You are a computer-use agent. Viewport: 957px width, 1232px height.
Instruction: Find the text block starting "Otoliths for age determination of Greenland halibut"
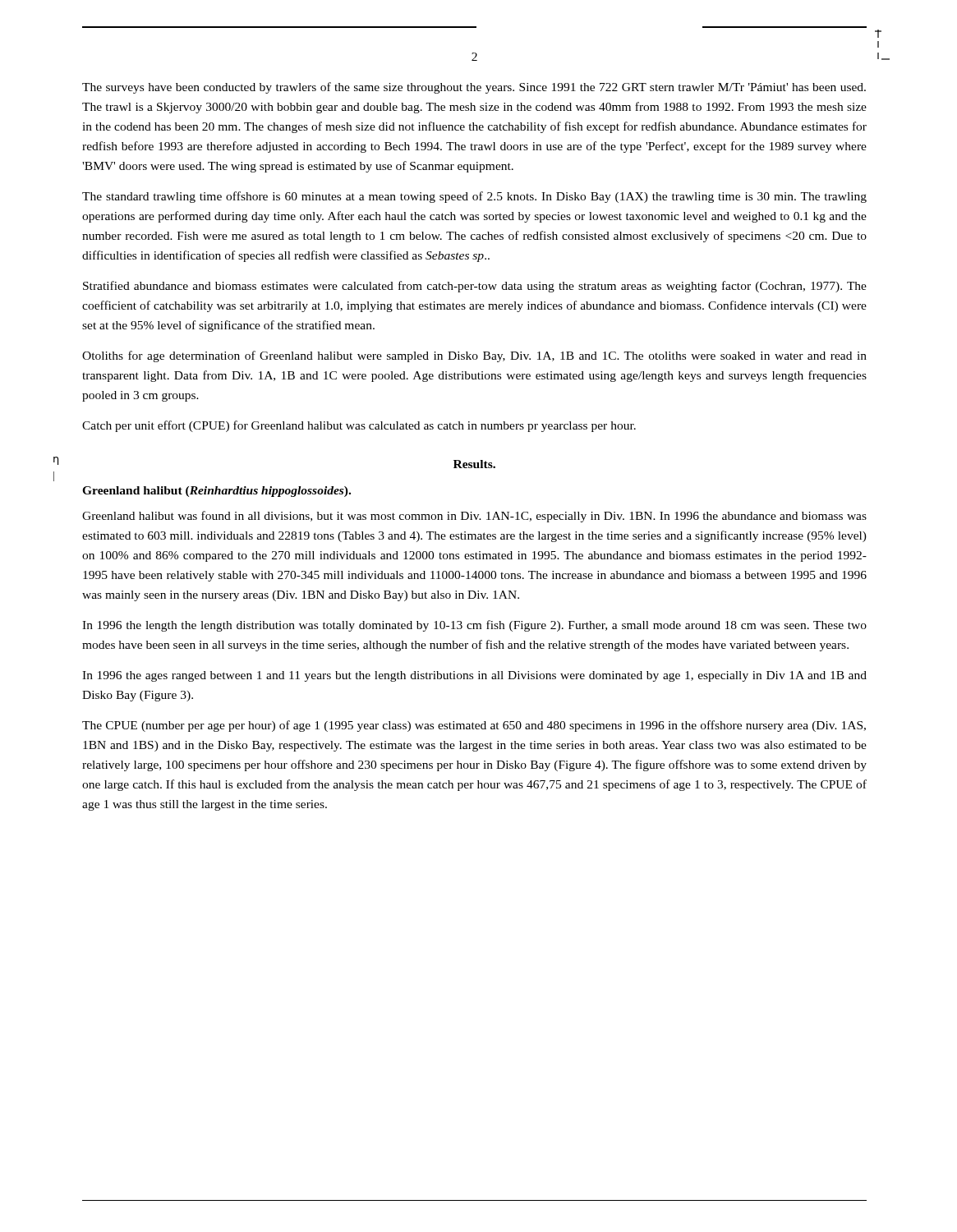474,375
